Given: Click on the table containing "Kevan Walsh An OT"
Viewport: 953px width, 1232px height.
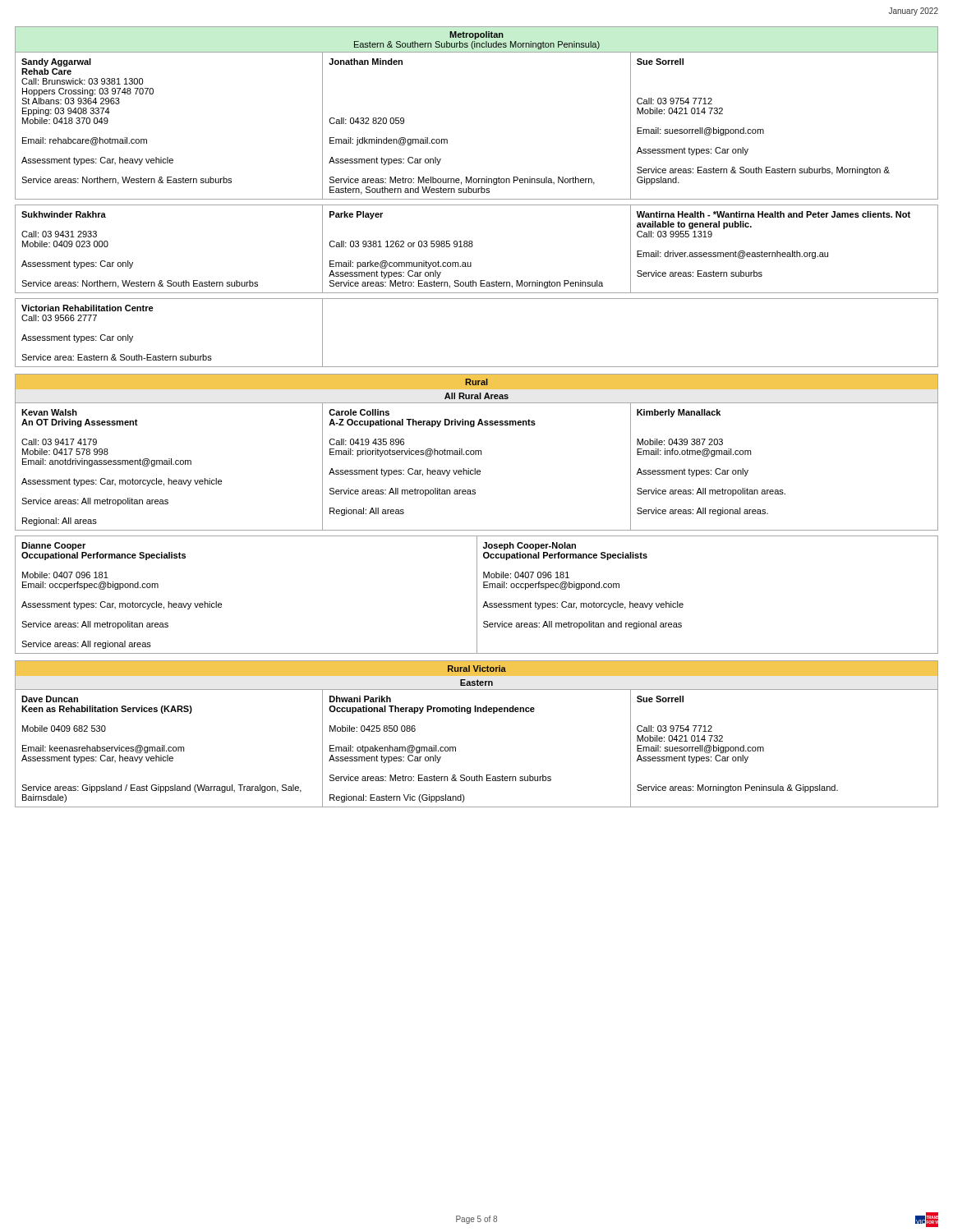Looking at the screenshot, I should pyautogui.click(x=476, y=467).
